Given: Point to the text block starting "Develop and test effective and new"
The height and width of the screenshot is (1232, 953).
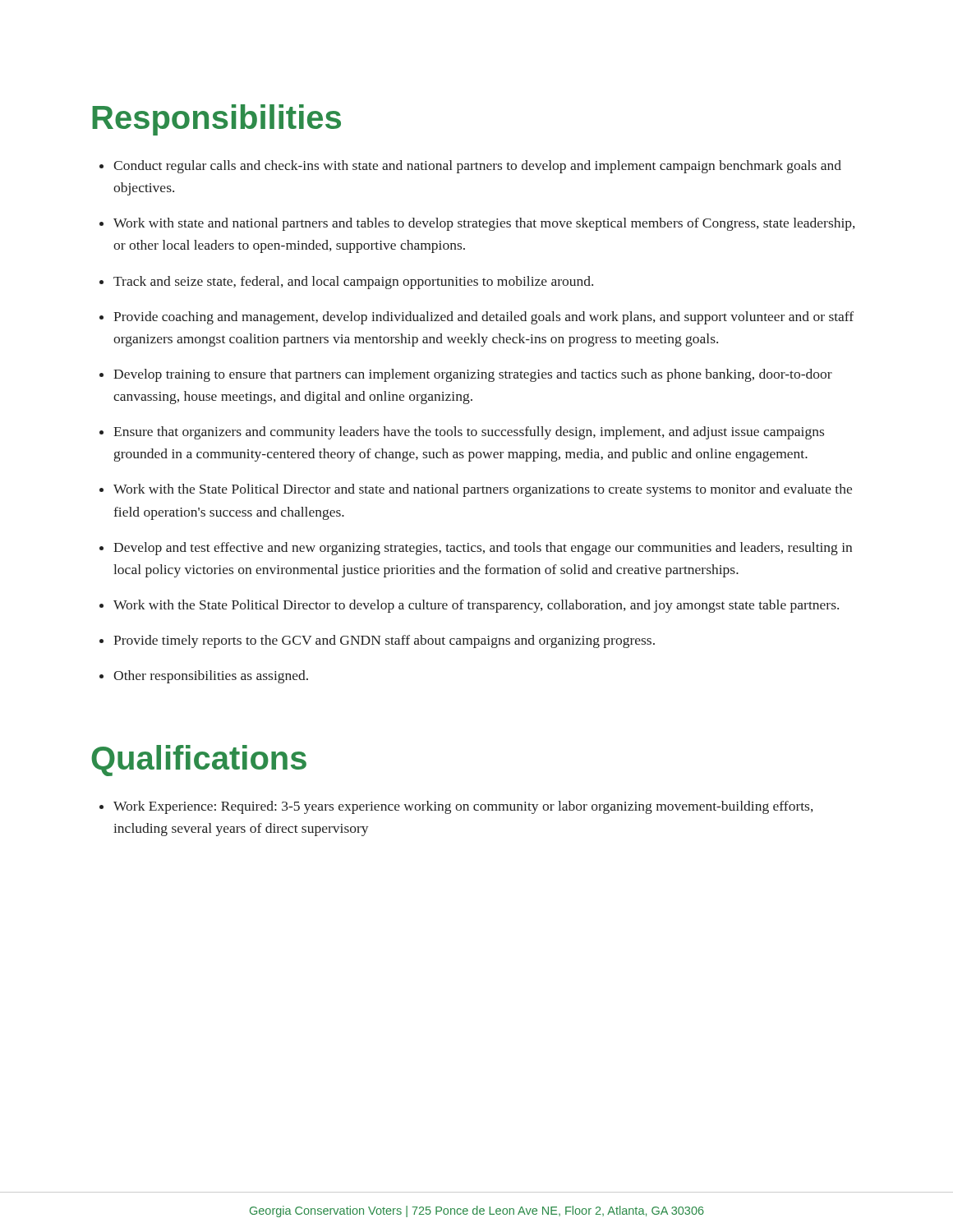Looking at the screenshot, I should click(x=483, y=558).
